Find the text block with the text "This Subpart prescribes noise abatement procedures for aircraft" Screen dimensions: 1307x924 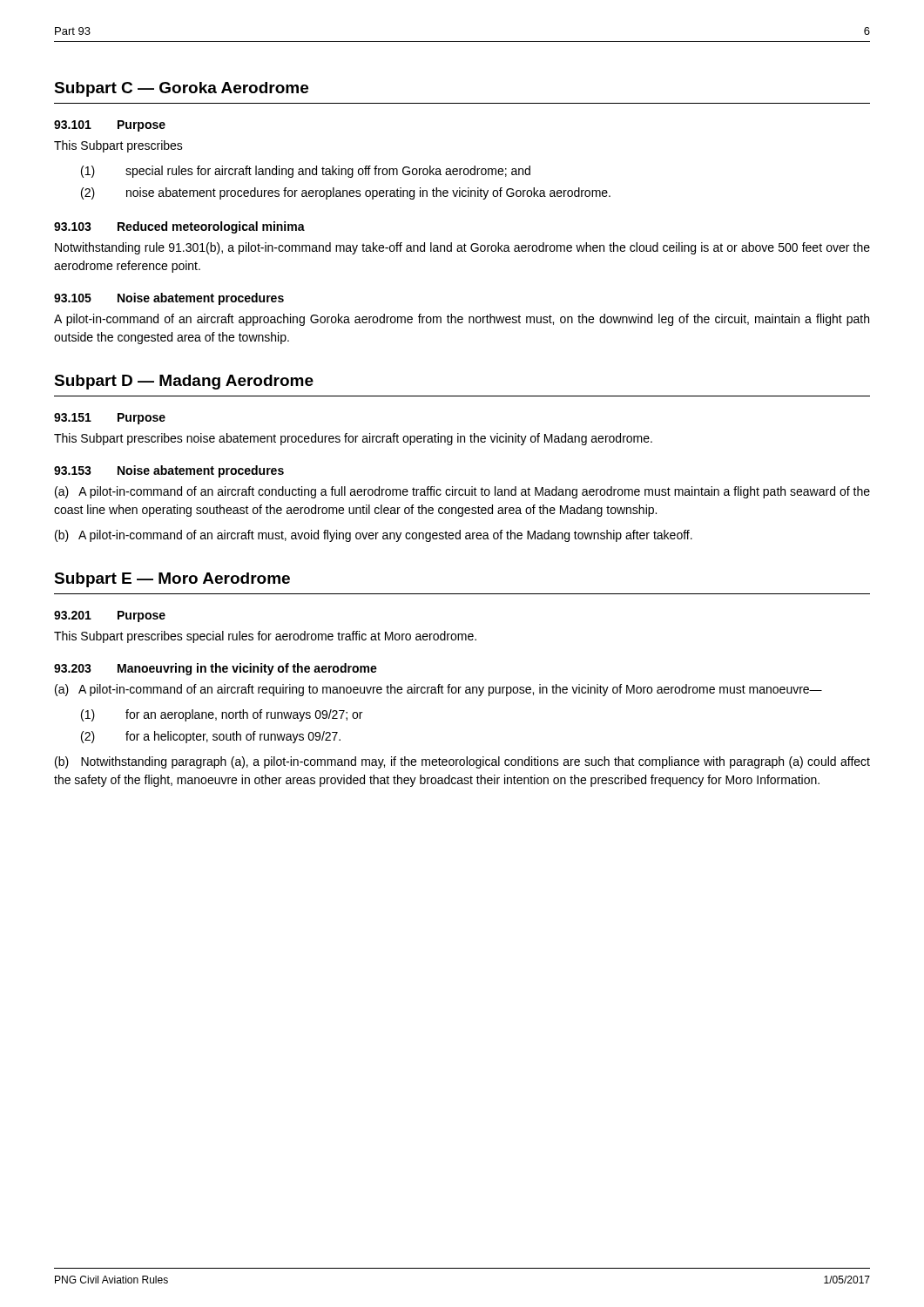point(354,438)
